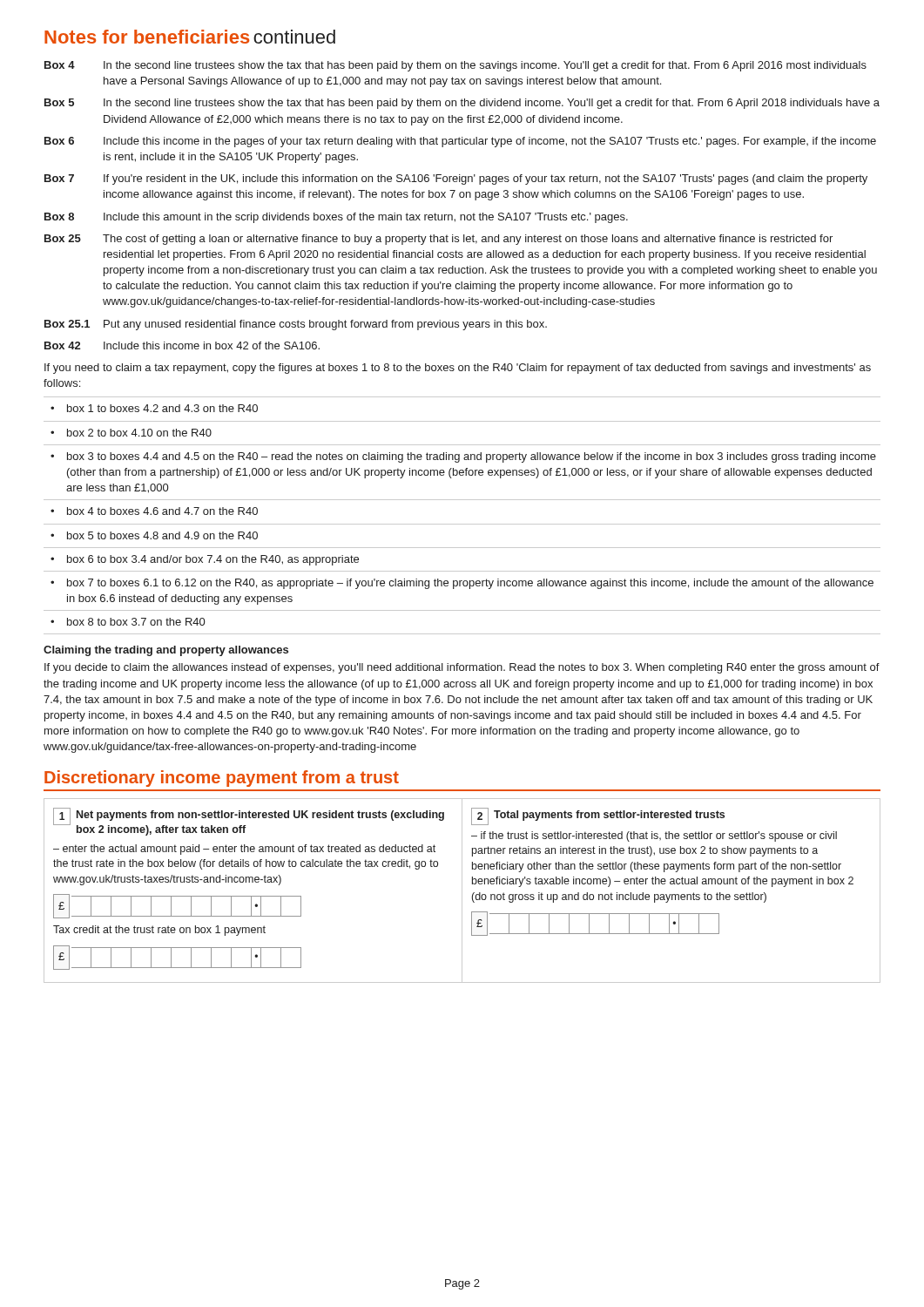Image resolution: width=924 pixels, height=1307 pixels.
Task: Where is the passage that starts "• box 8 to box"?
Action: [466, 622]
